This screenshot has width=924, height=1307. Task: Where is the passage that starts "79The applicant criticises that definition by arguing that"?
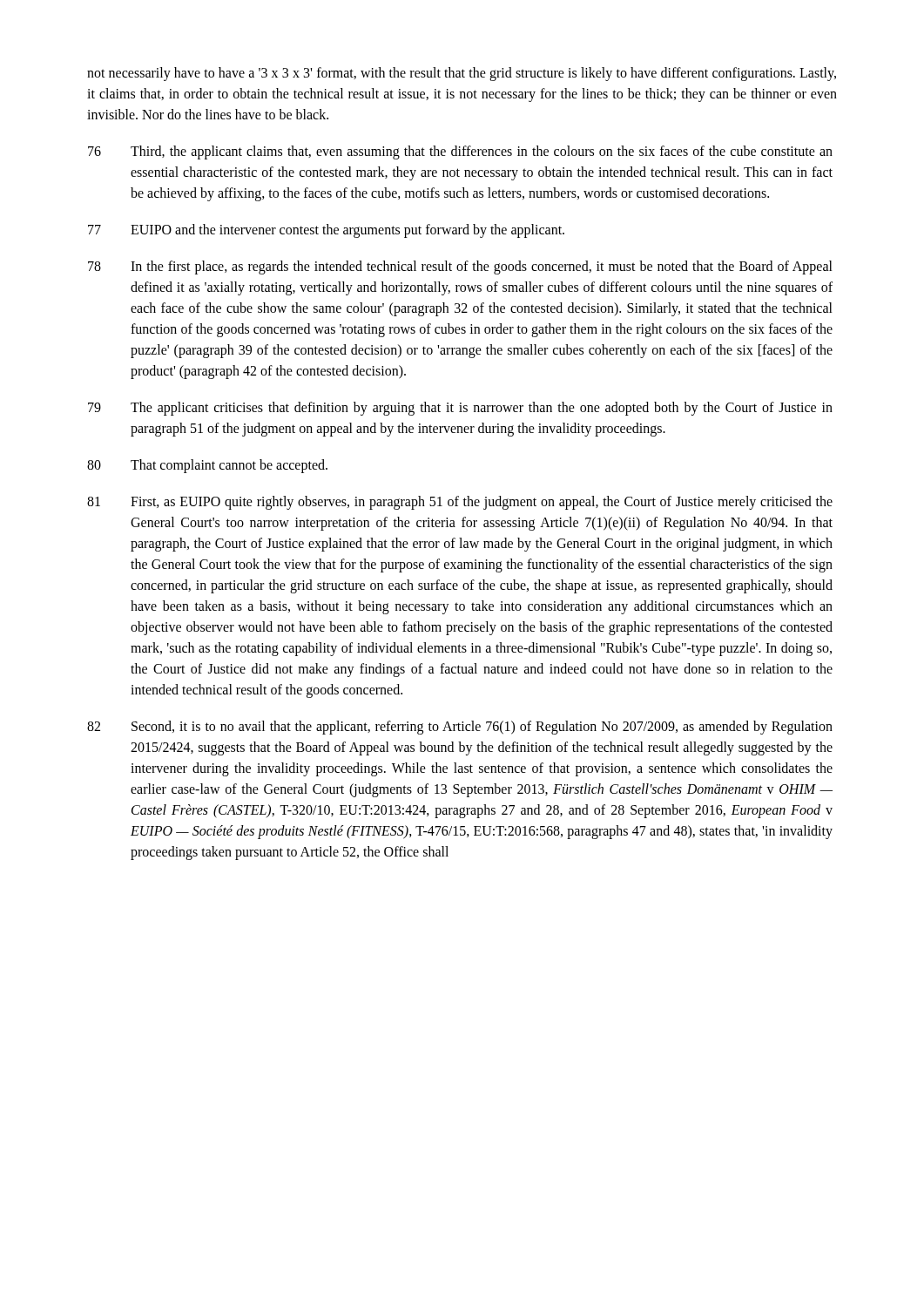460,418
